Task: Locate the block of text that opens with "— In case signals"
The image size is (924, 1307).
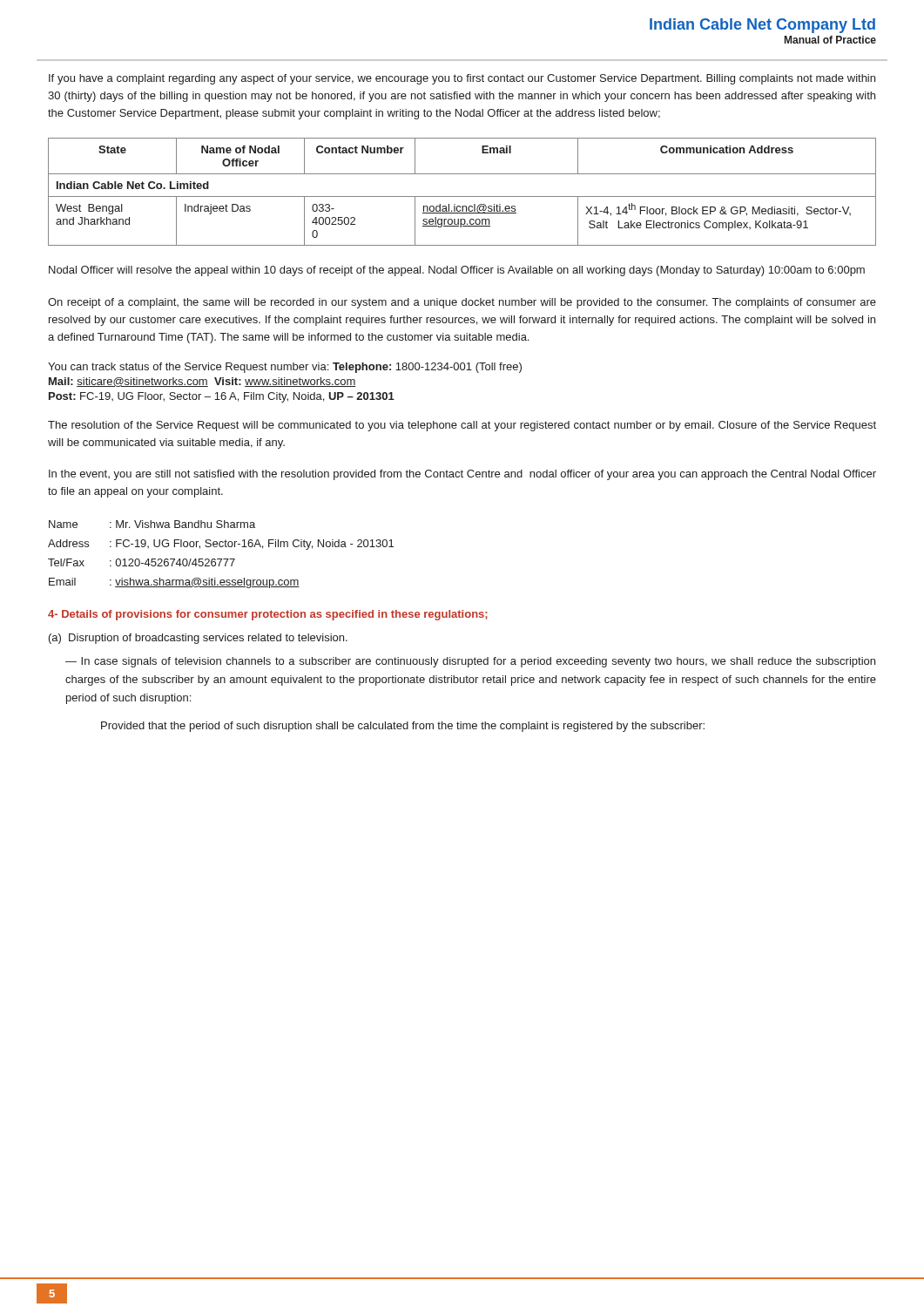Action: click(471, 679)
